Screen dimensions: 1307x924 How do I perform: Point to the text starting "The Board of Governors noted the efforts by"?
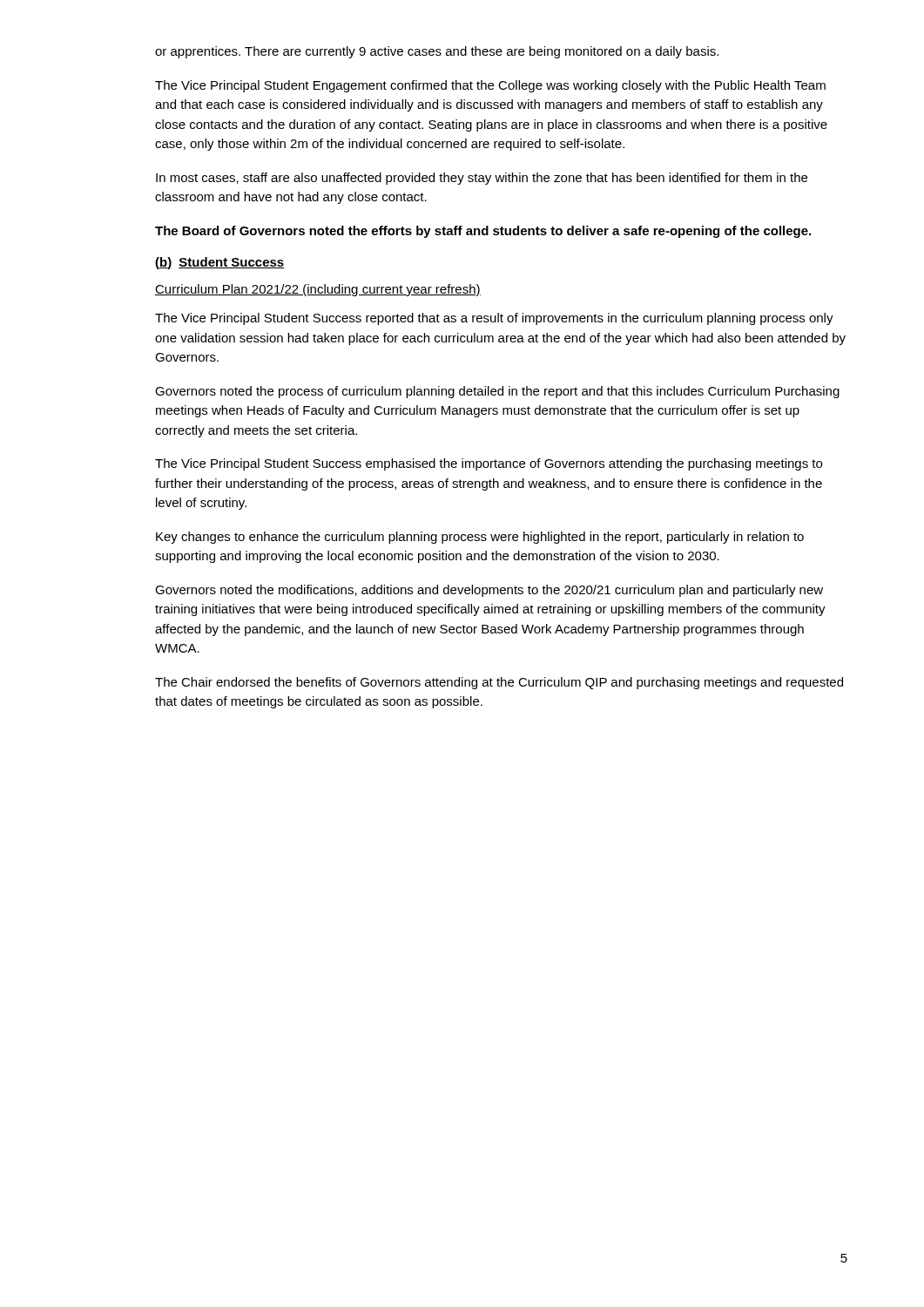483,230
